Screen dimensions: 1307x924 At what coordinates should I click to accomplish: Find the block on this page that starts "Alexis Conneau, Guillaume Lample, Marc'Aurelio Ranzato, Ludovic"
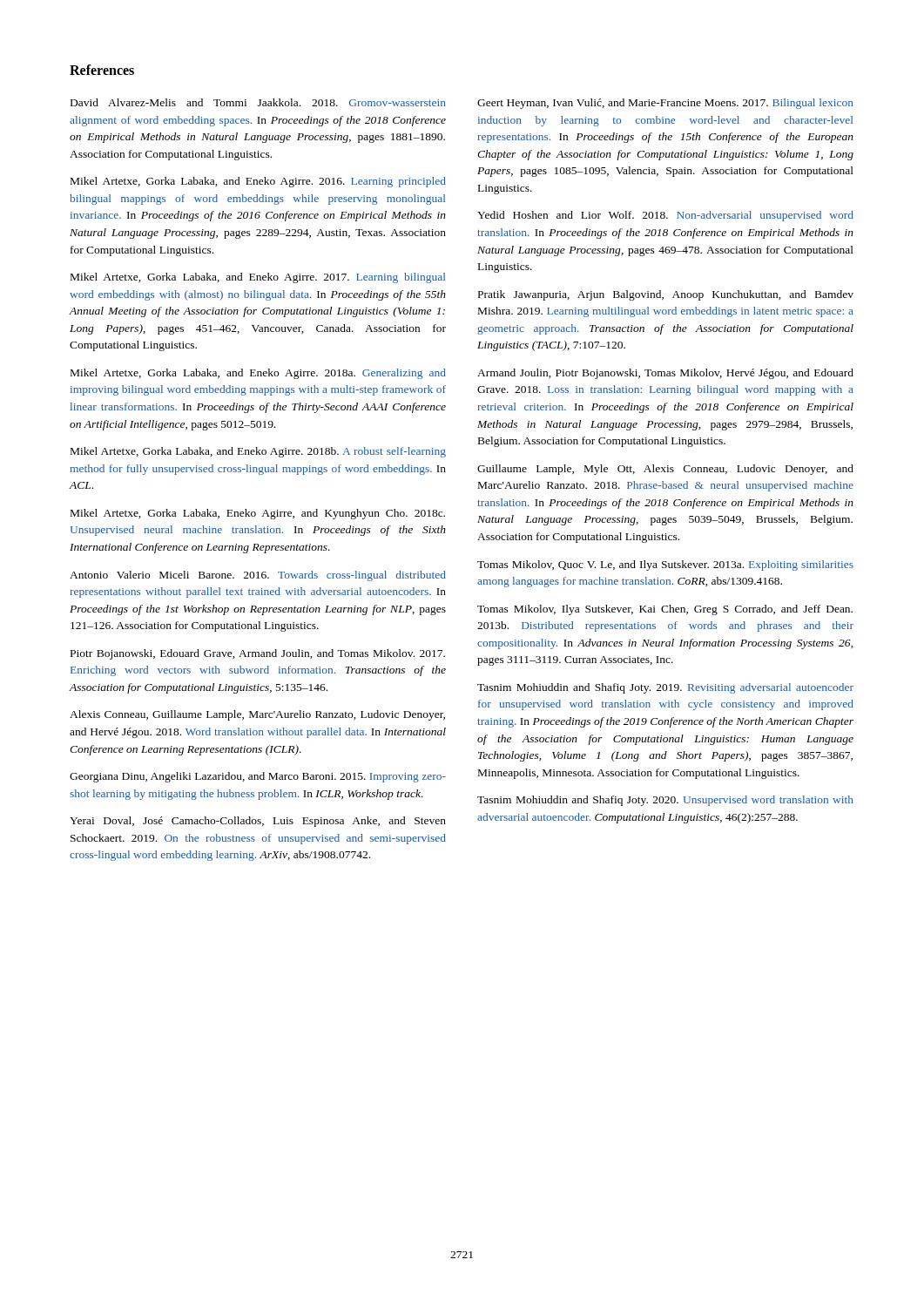tap(258, 731)
